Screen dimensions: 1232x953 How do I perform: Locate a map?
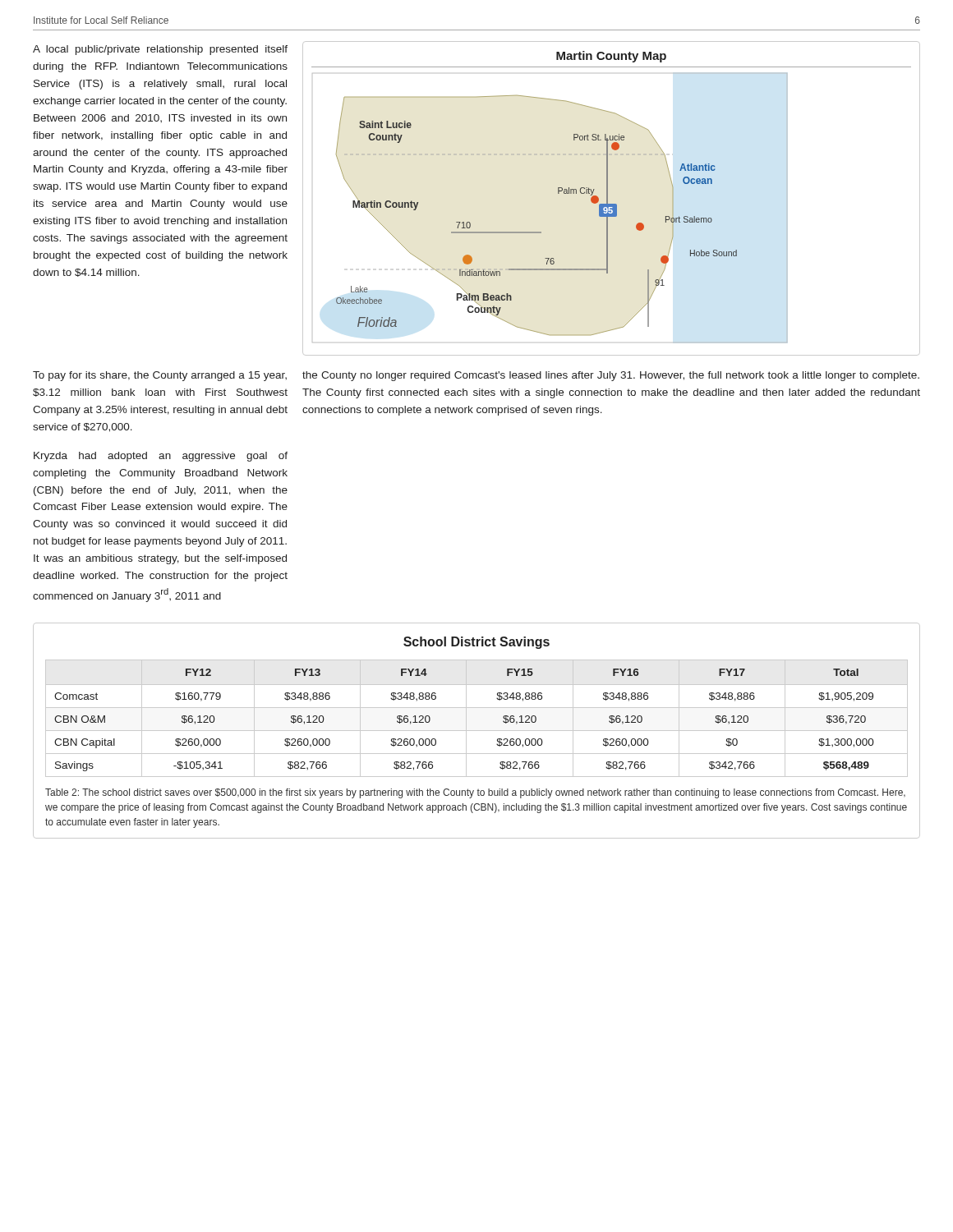[x=611, y=198]
